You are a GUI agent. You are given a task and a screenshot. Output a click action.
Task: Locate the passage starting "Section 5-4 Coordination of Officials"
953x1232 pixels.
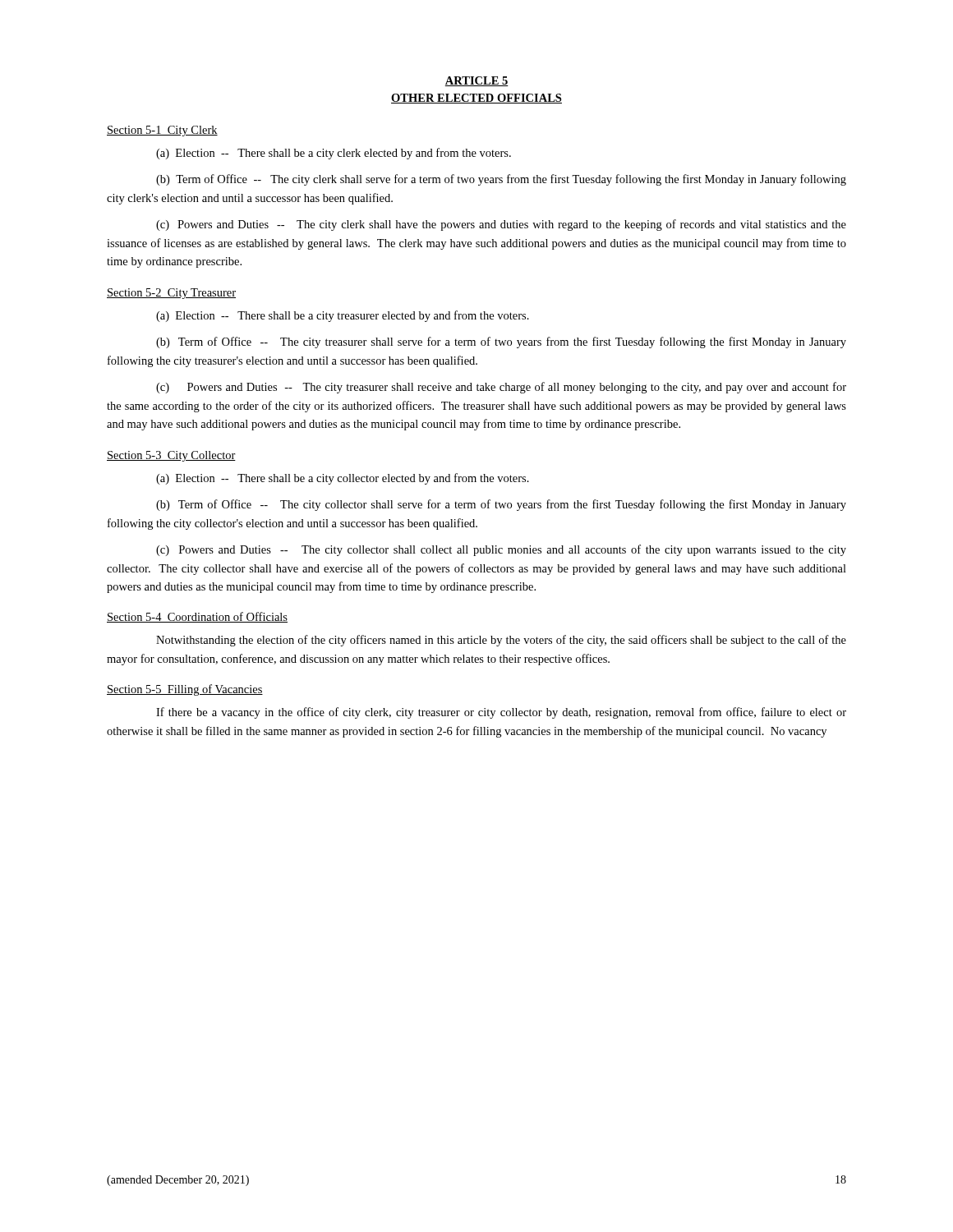click(197, 617)
